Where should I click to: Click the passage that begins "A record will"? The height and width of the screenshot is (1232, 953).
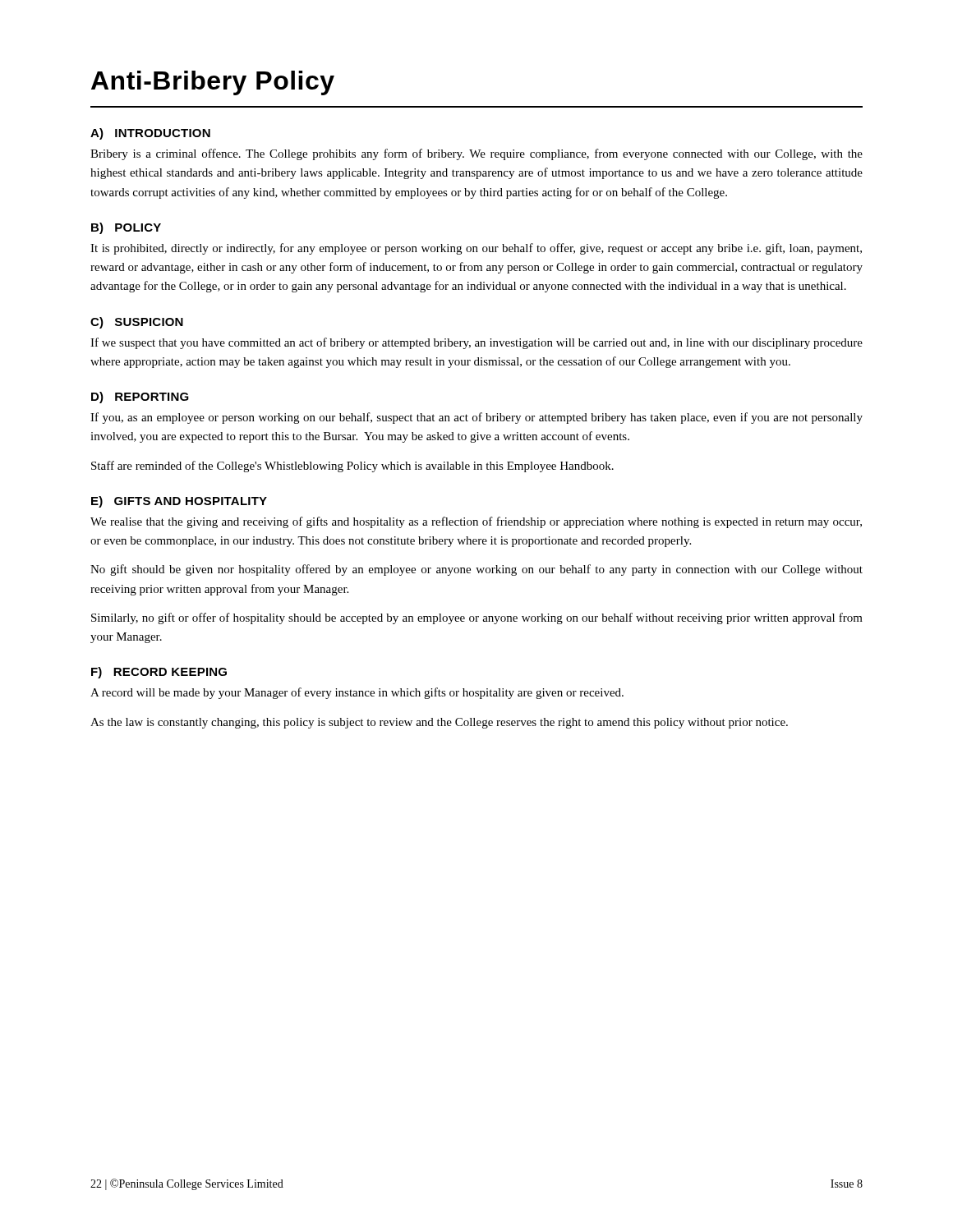pos(357,693)
